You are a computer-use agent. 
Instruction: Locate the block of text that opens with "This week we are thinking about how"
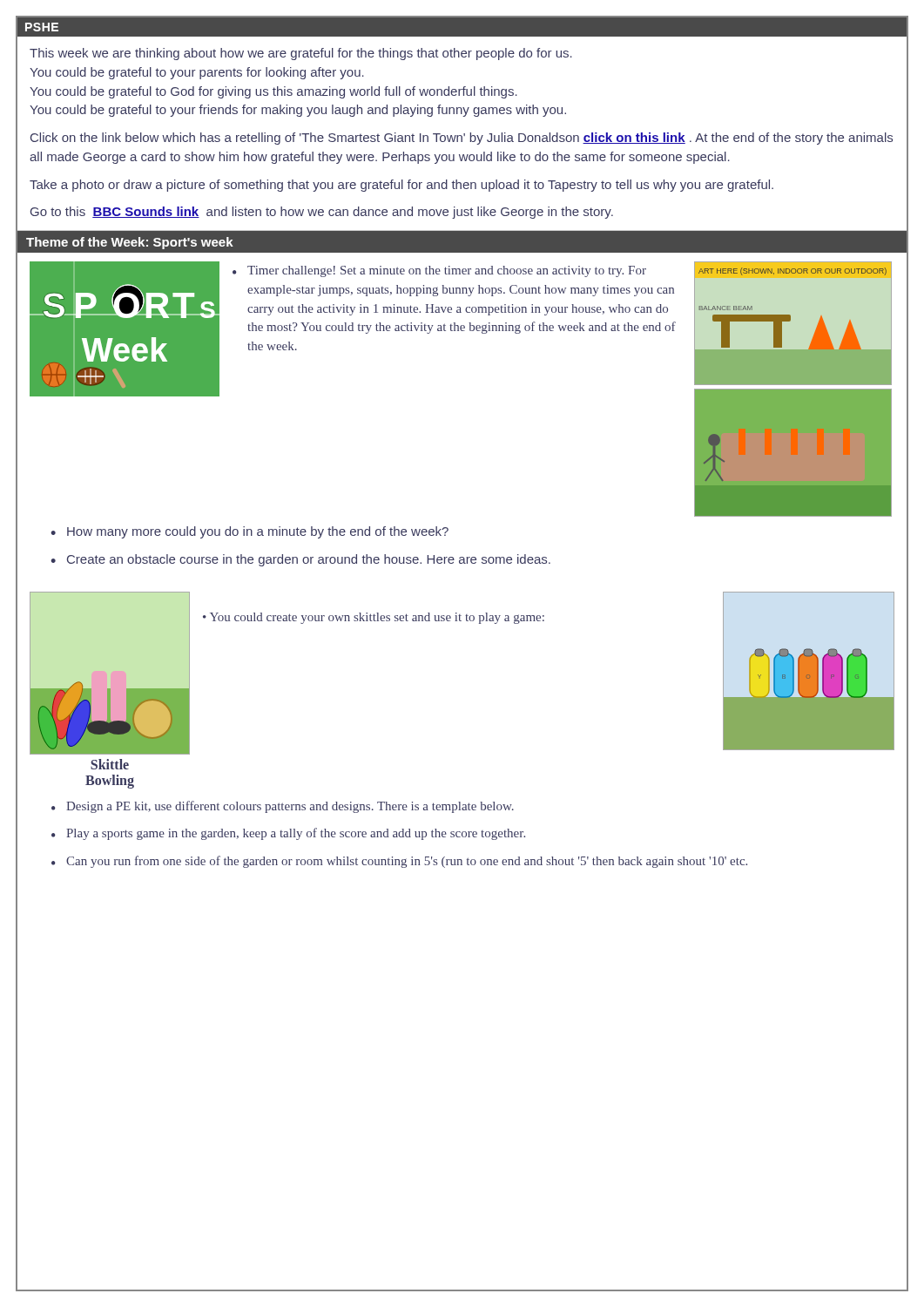tap(462, 132)
